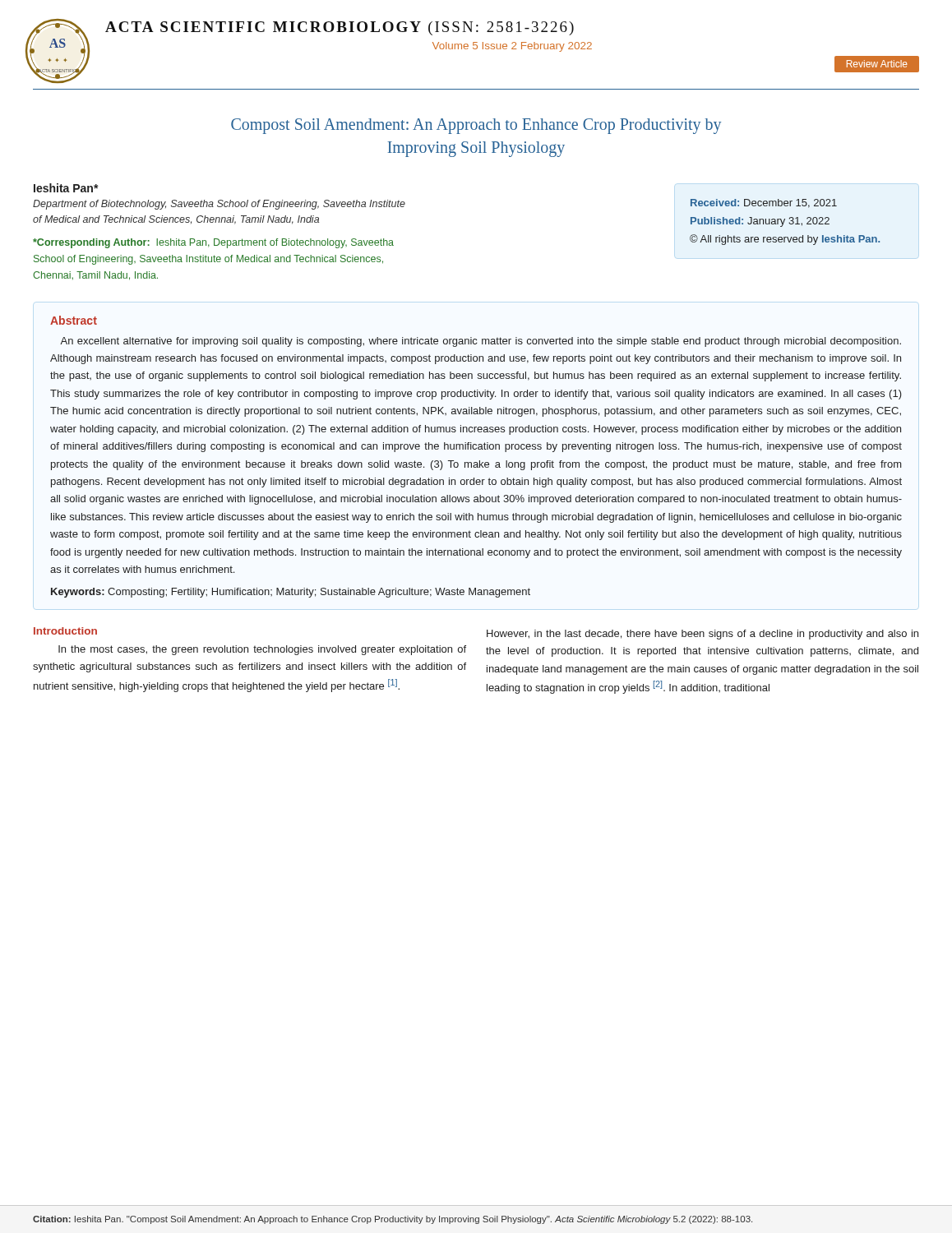Click on the element starting "Department of Biotechnology, Saveetha School of"
Image resolution: width=952 pixels, height=1233 pixels.
pyautogui.click(x=219, y=212)
